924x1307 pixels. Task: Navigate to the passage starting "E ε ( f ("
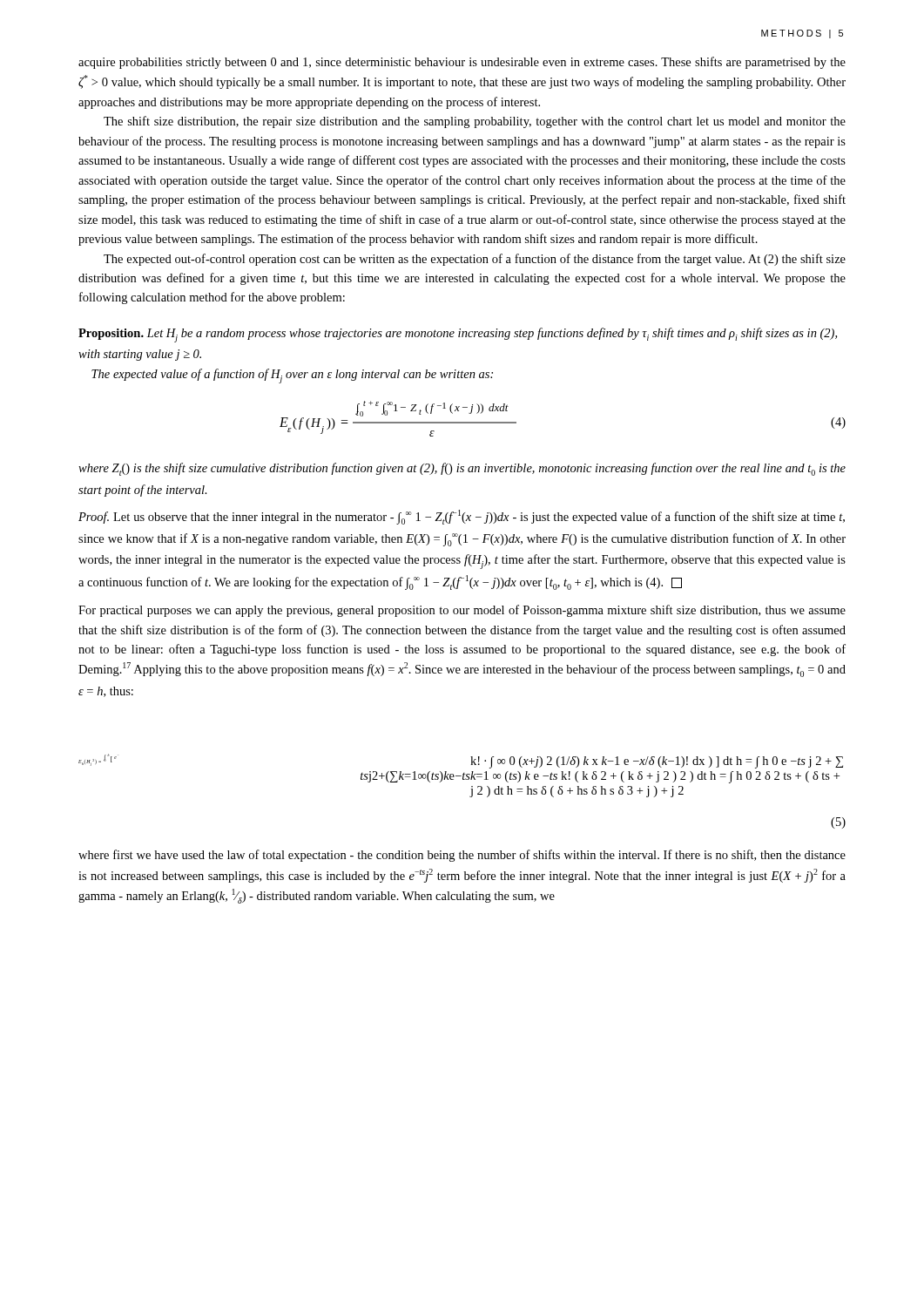[x=434, y=422]
